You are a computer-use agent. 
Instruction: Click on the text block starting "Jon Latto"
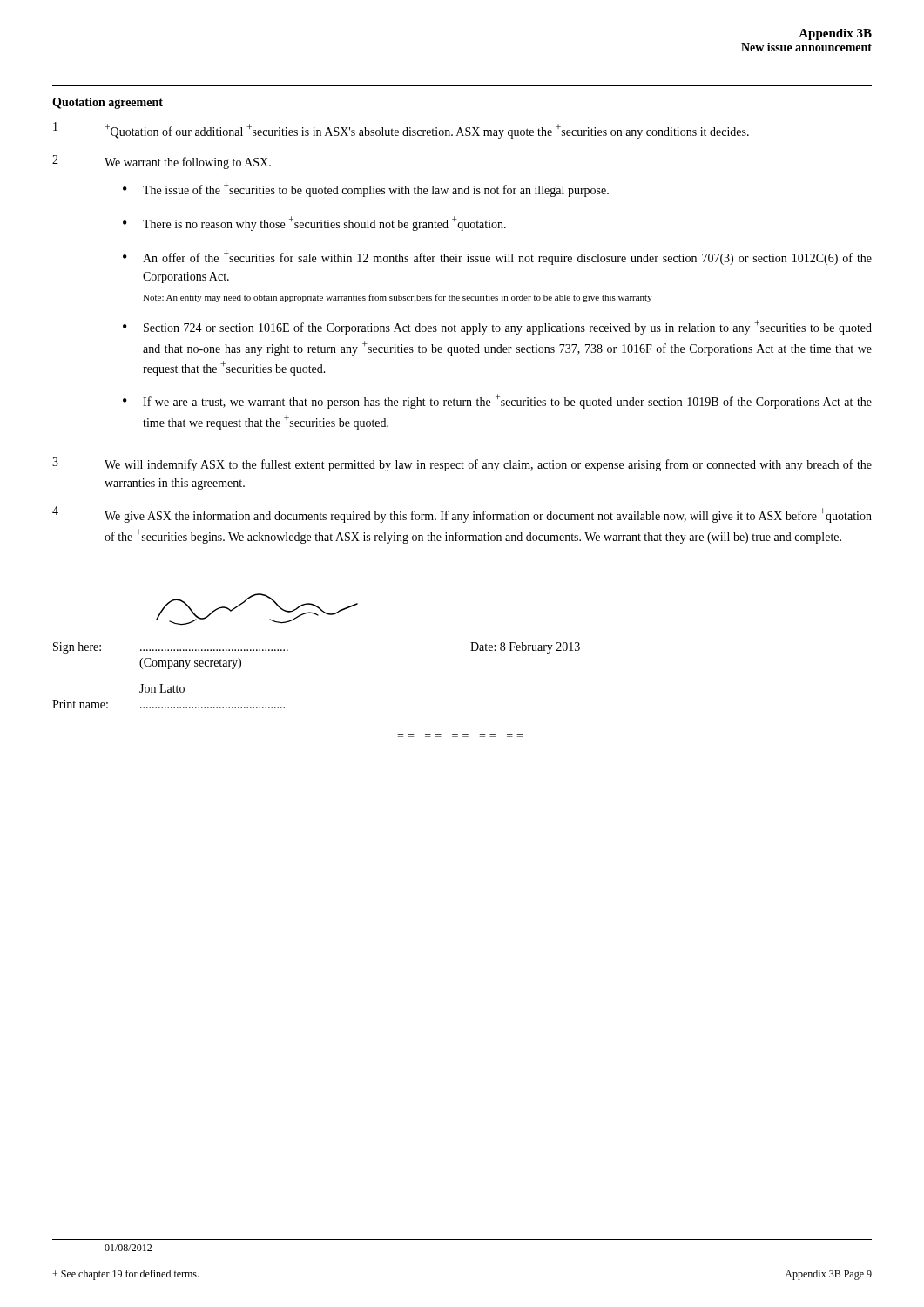click(162, 689)
